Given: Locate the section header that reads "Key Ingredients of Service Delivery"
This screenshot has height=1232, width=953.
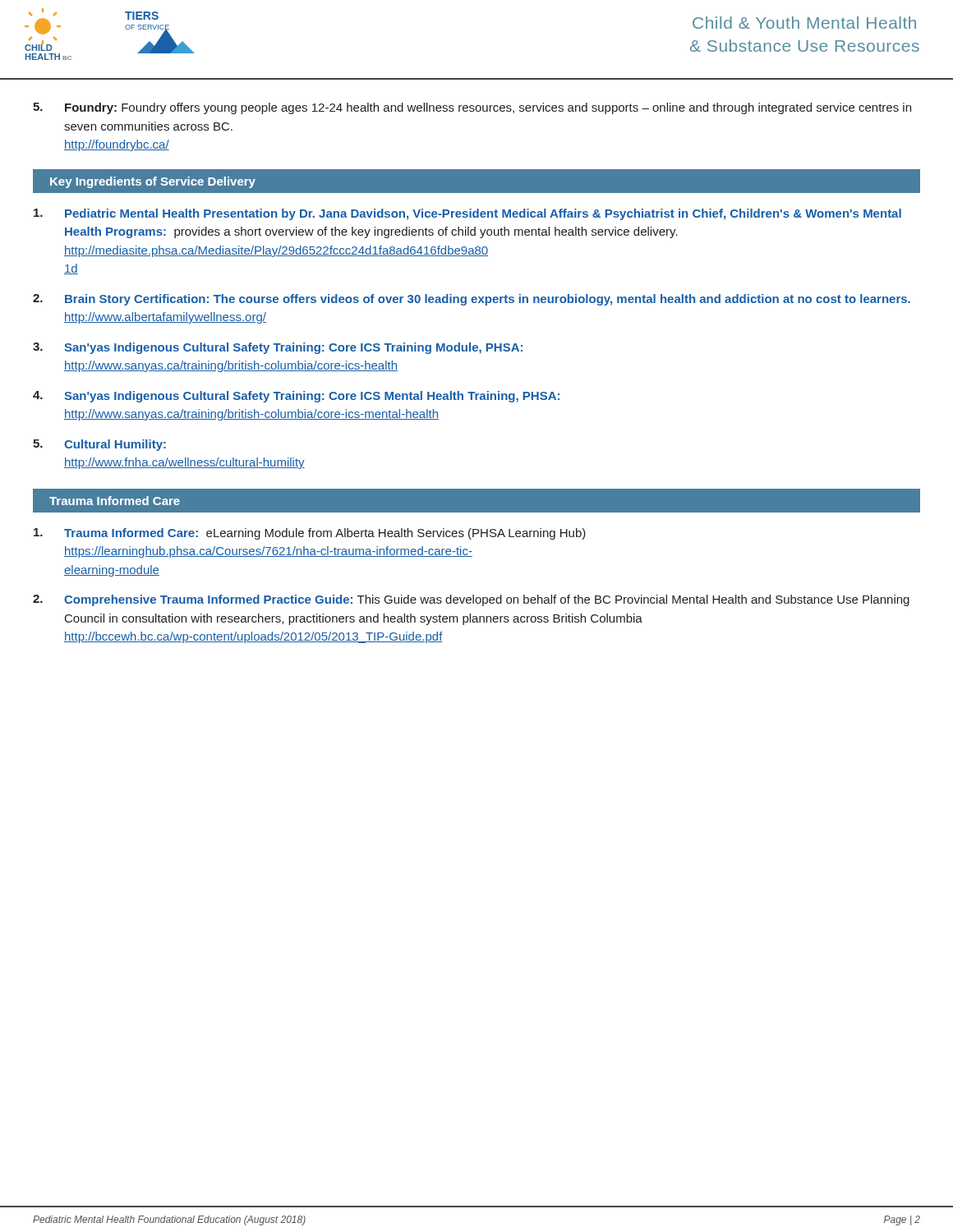Looking at the screenshot, I should (x=152, y=181).
